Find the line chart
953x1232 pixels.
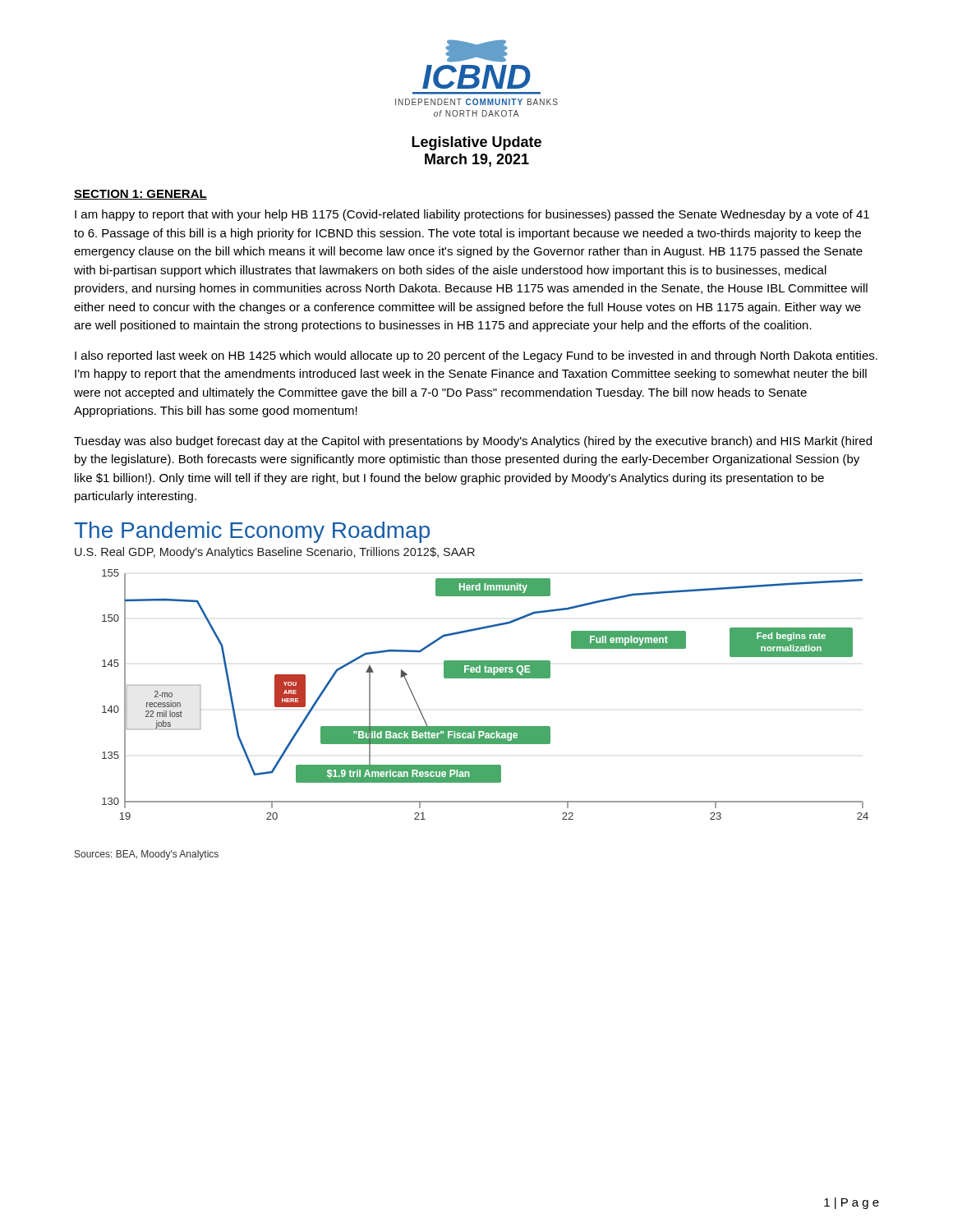[476, 704]
